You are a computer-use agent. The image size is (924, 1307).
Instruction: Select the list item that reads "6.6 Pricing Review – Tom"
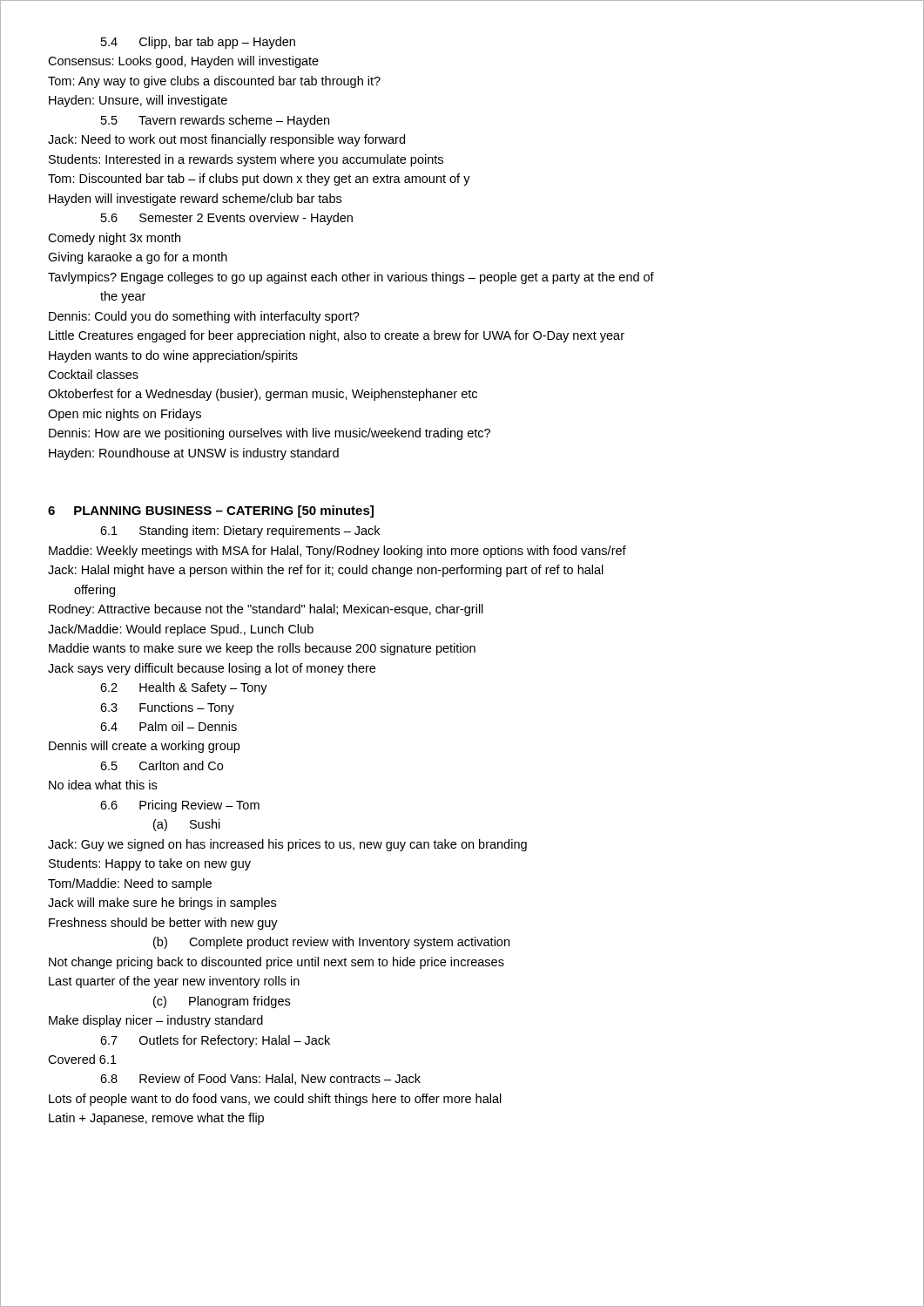180,805
